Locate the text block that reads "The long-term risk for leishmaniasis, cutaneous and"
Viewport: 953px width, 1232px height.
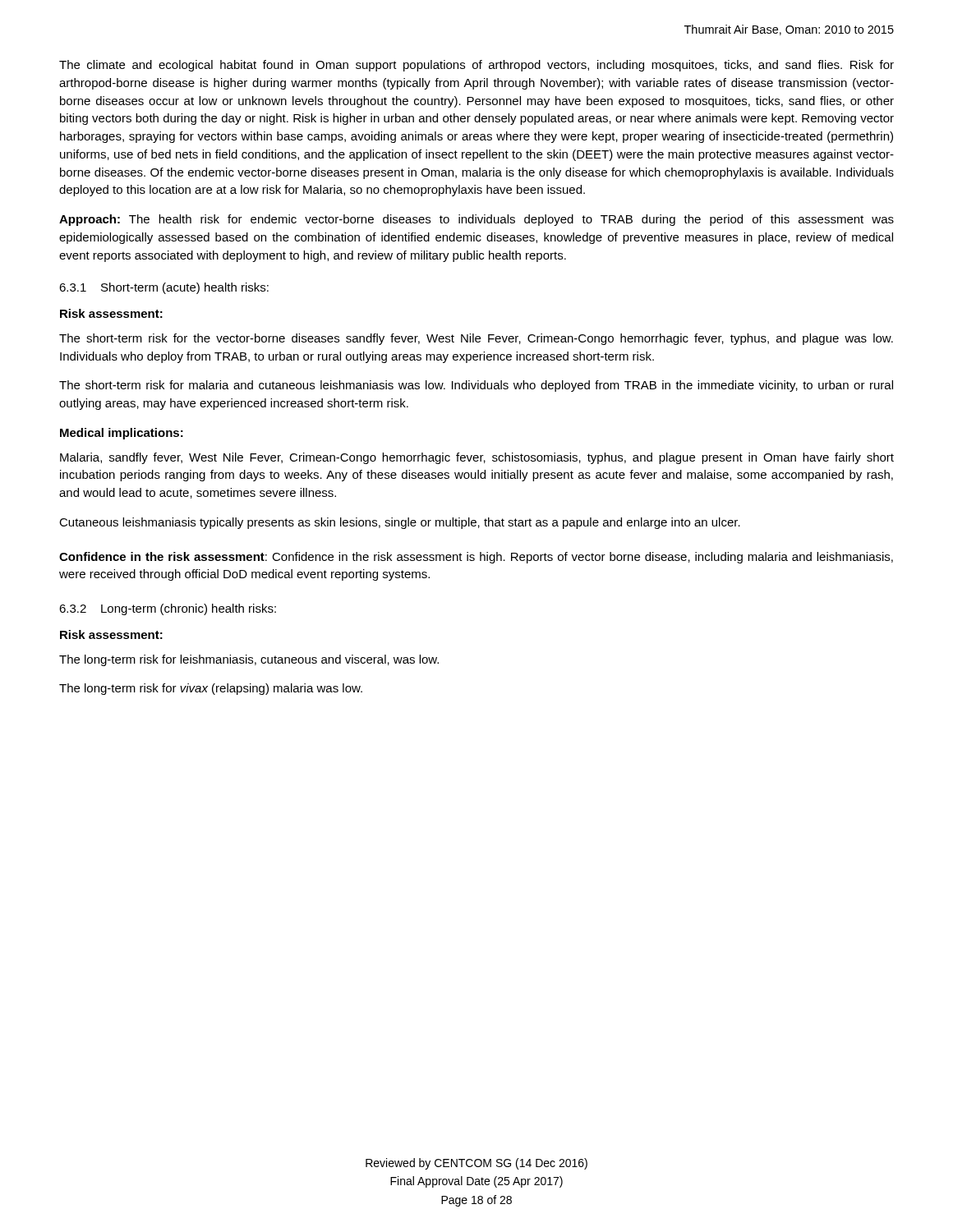pyautogui.click(x=250, y=659)
